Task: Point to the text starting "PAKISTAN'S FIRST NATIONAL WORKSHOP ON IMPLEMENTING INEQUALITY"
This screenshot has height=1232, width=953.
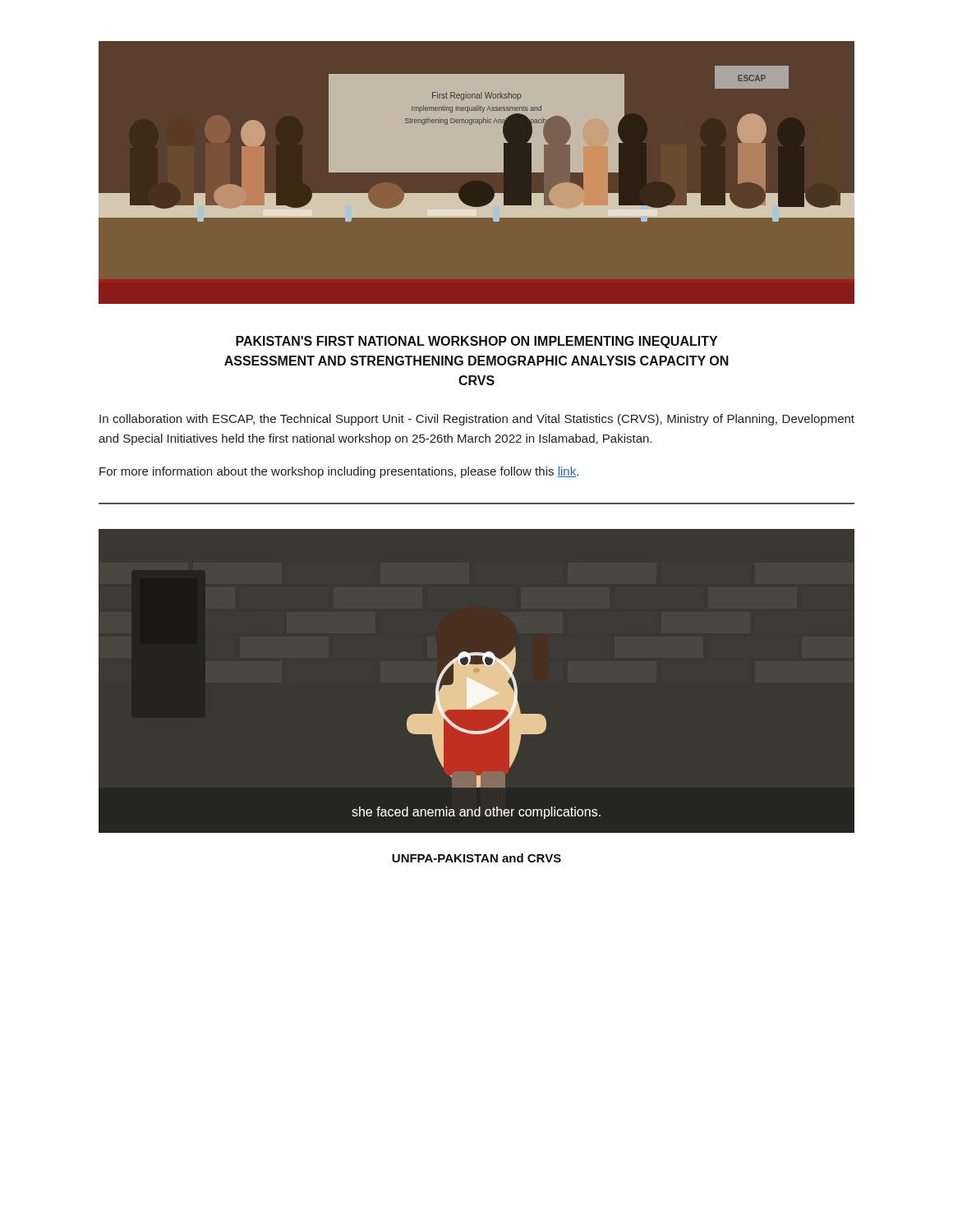Action: [476, 361]
